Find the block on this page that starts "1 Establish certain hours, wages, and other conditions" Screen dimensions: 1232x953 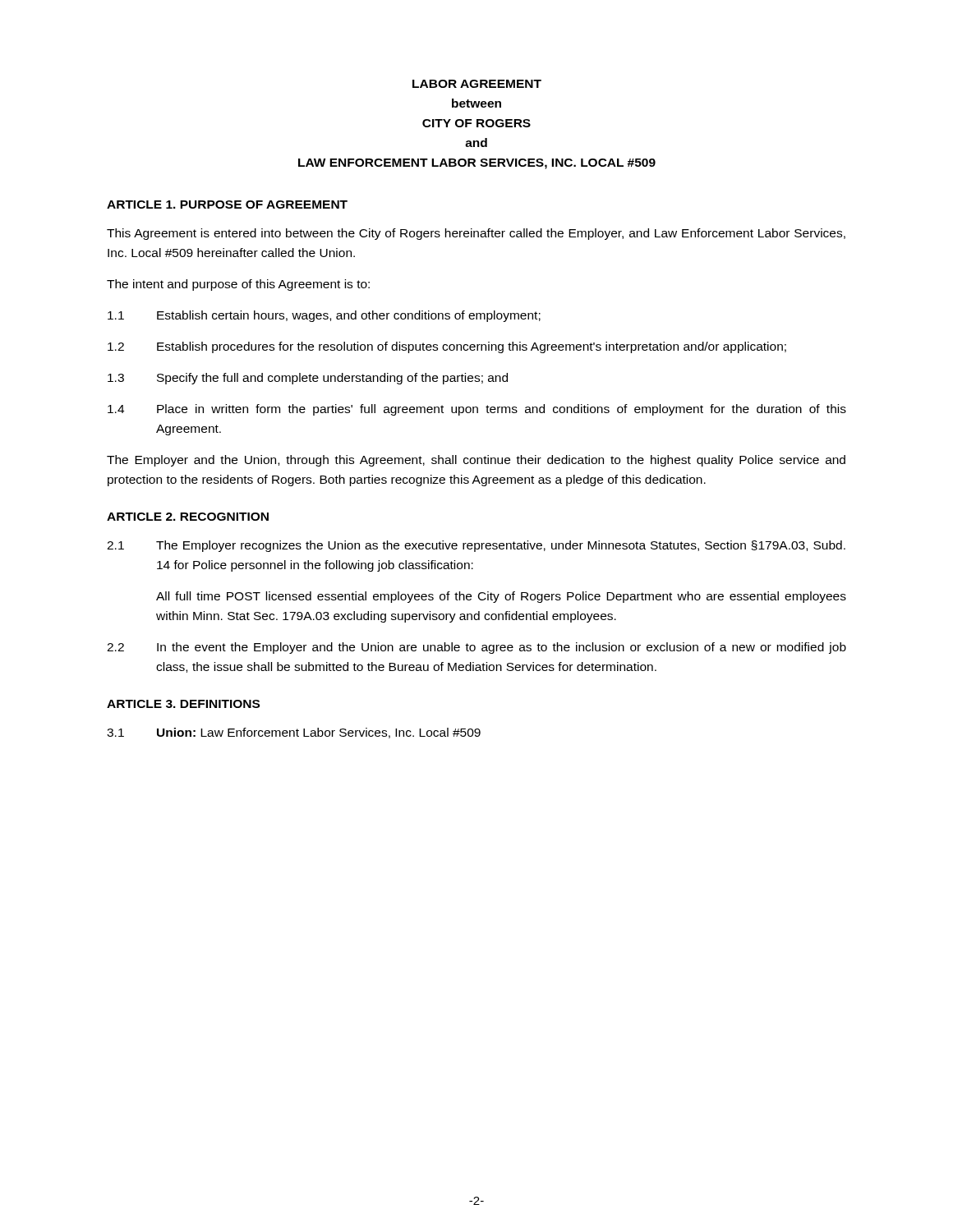pos(476,316)
